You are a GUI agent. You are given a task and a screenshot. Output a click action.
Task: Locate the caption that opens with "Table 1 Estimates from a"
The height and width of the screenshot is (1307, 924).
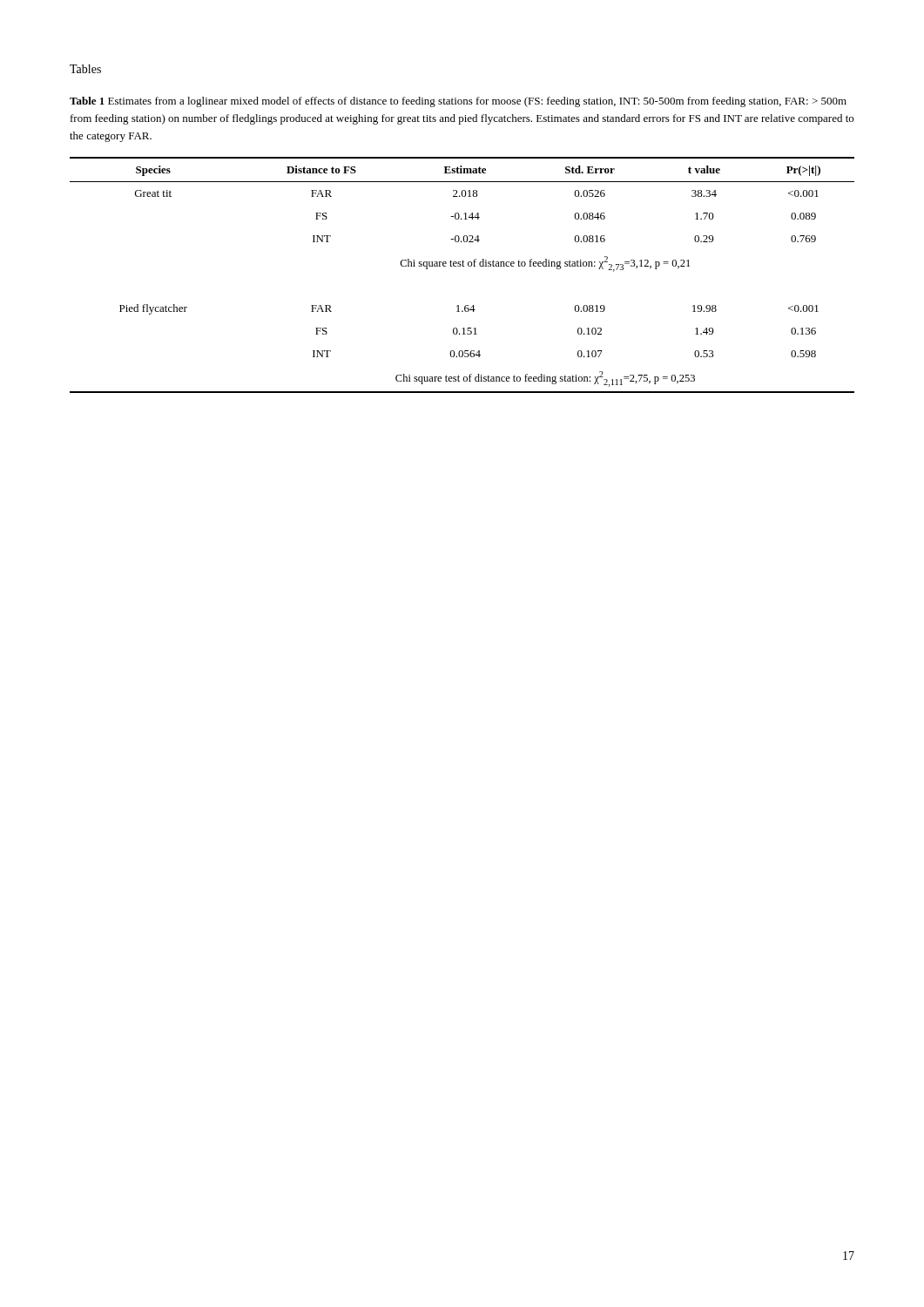(x=462, y=118)
